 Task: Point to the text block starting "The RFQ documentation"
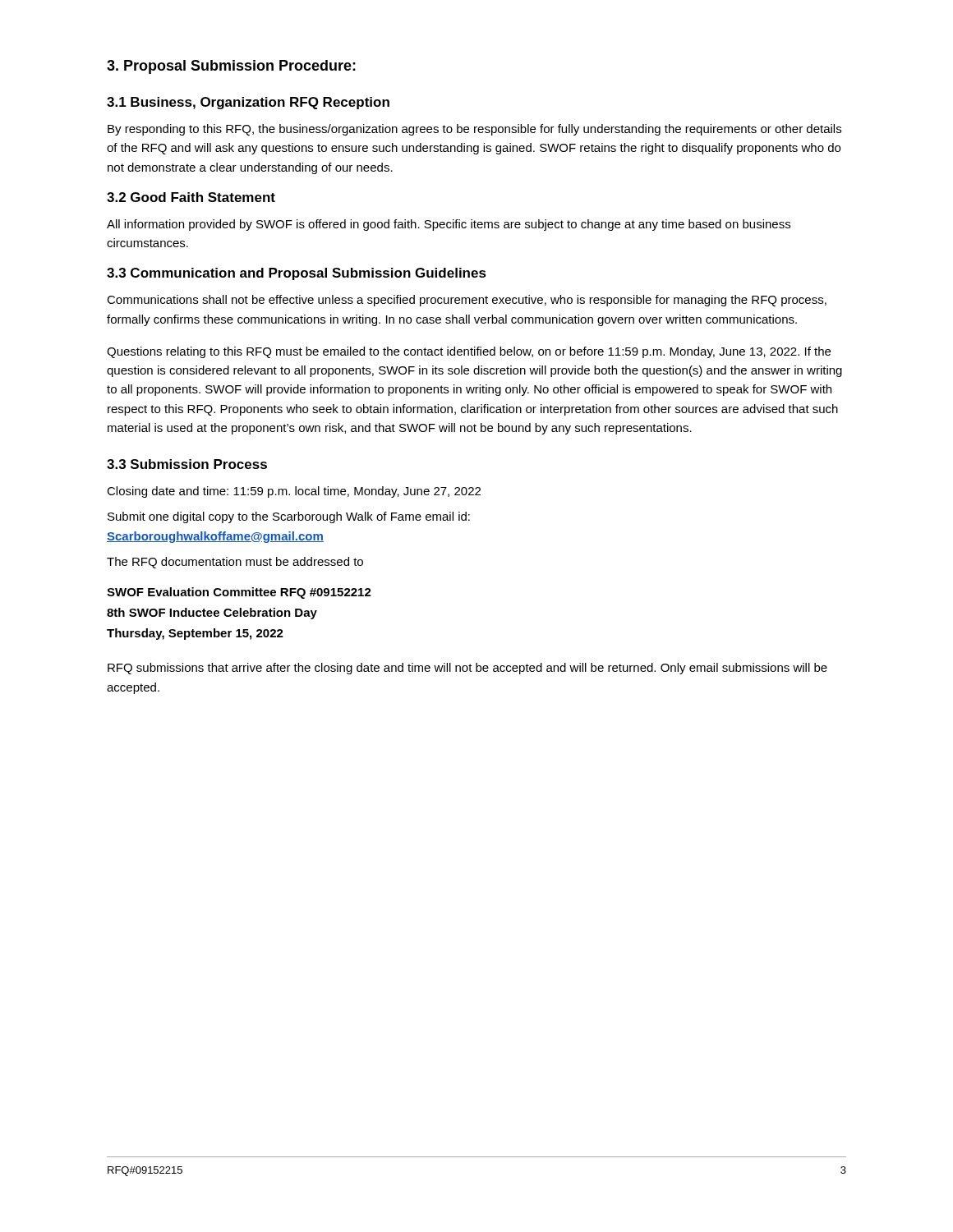pos(235,561)
